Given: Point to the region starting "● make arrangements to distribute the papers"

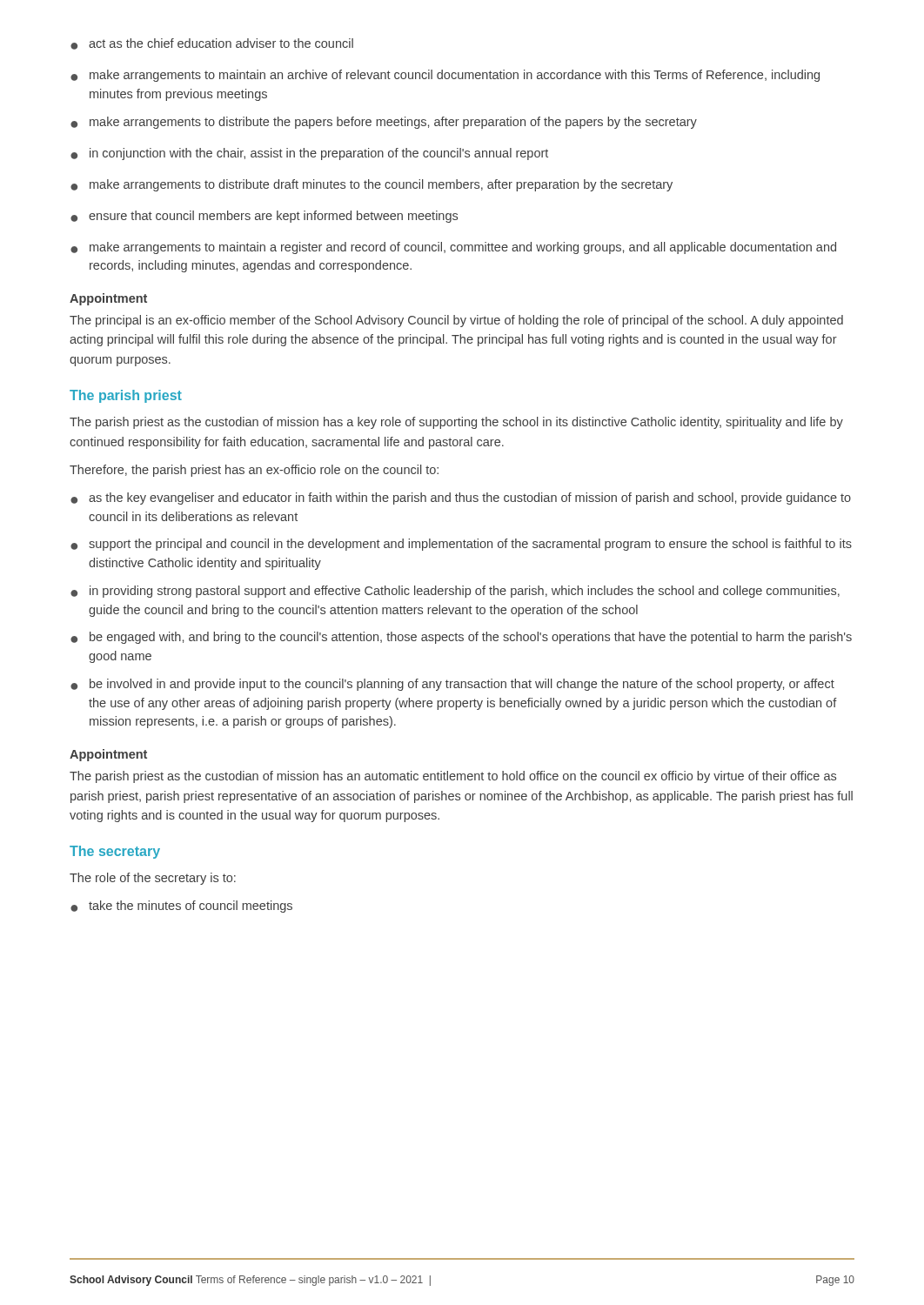Looking at the screenshot, I should (462, 124).
